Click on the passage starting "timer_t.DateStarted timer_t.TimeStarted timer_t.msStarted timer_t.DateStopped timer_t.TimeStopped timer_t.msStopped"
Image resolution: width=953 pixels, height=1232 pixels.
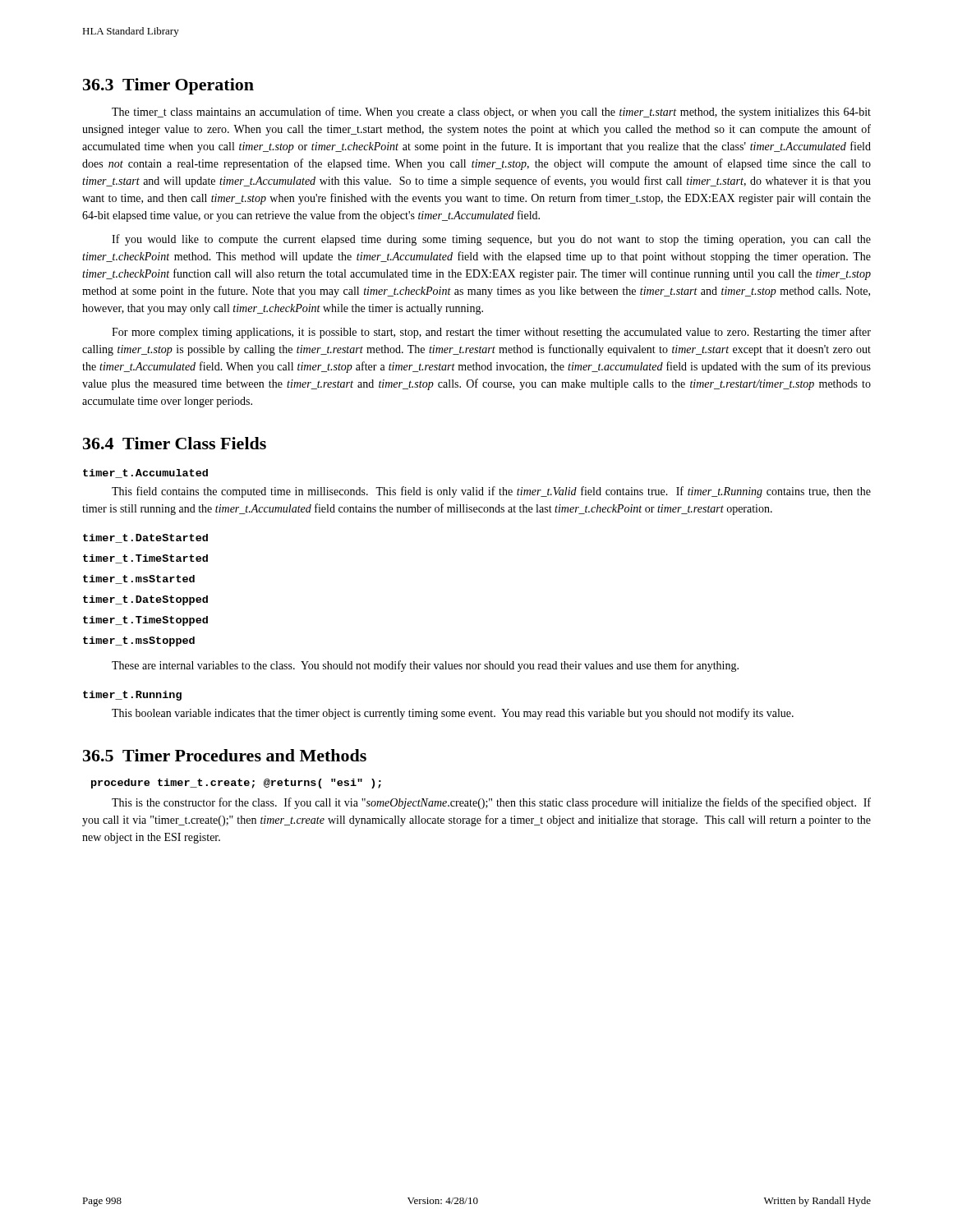(x=145, y=538)
